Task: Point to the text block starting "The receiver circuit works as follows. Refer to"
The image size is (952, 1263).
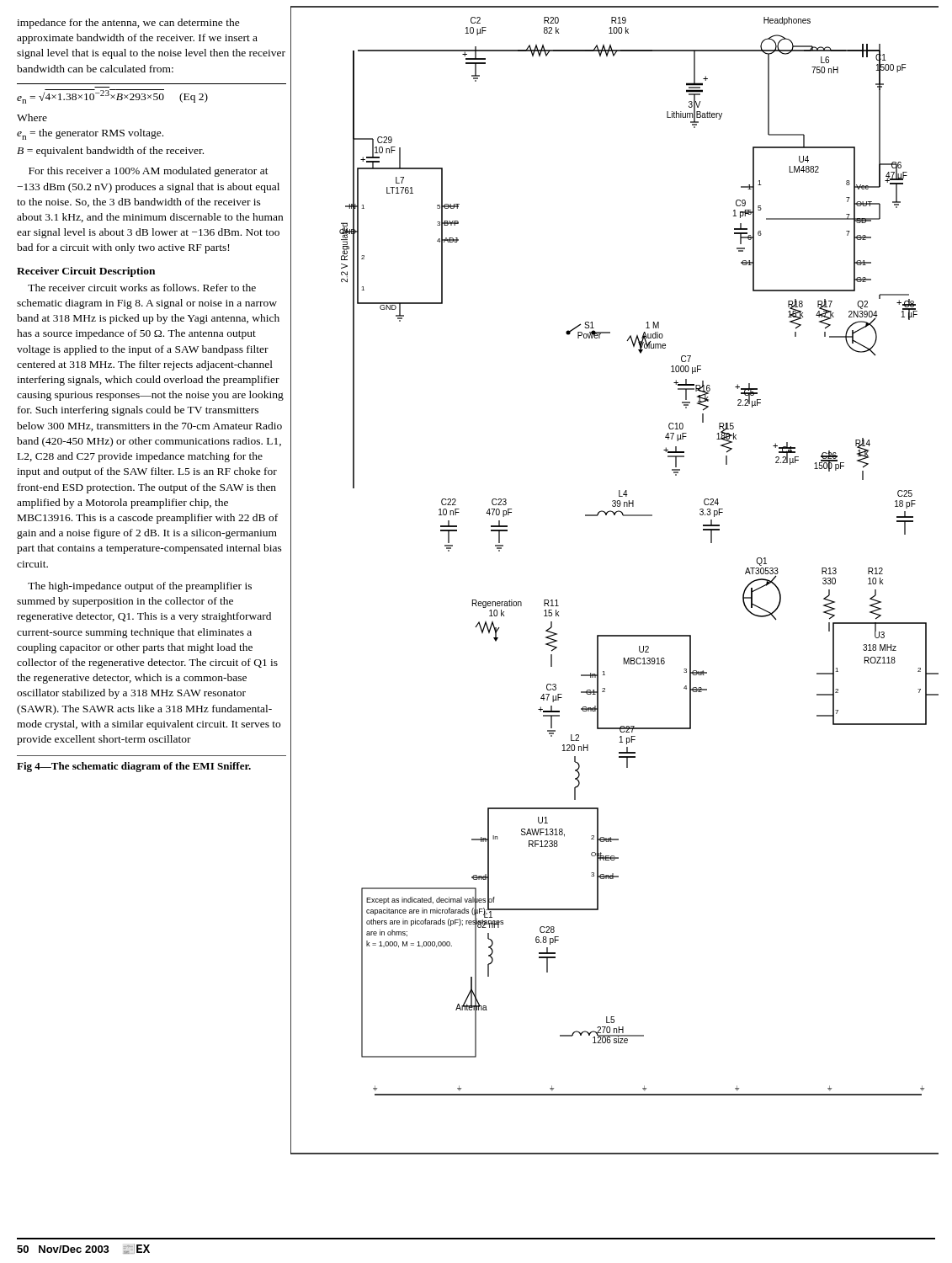Action: (150, 425)
